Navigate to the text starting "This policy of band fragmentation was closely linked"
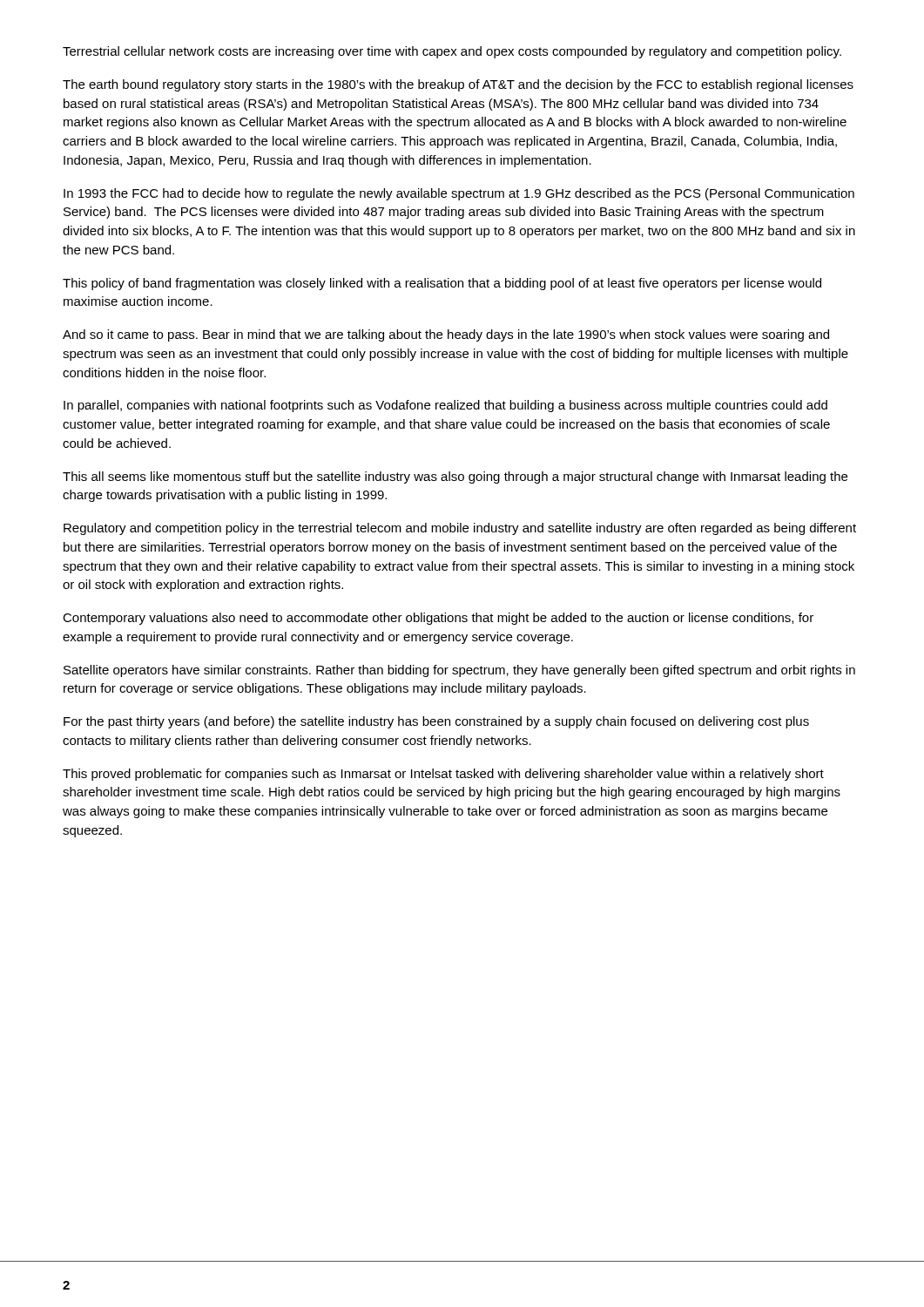The height and width of the screenshot is (1307, 924). pos(443,292)
